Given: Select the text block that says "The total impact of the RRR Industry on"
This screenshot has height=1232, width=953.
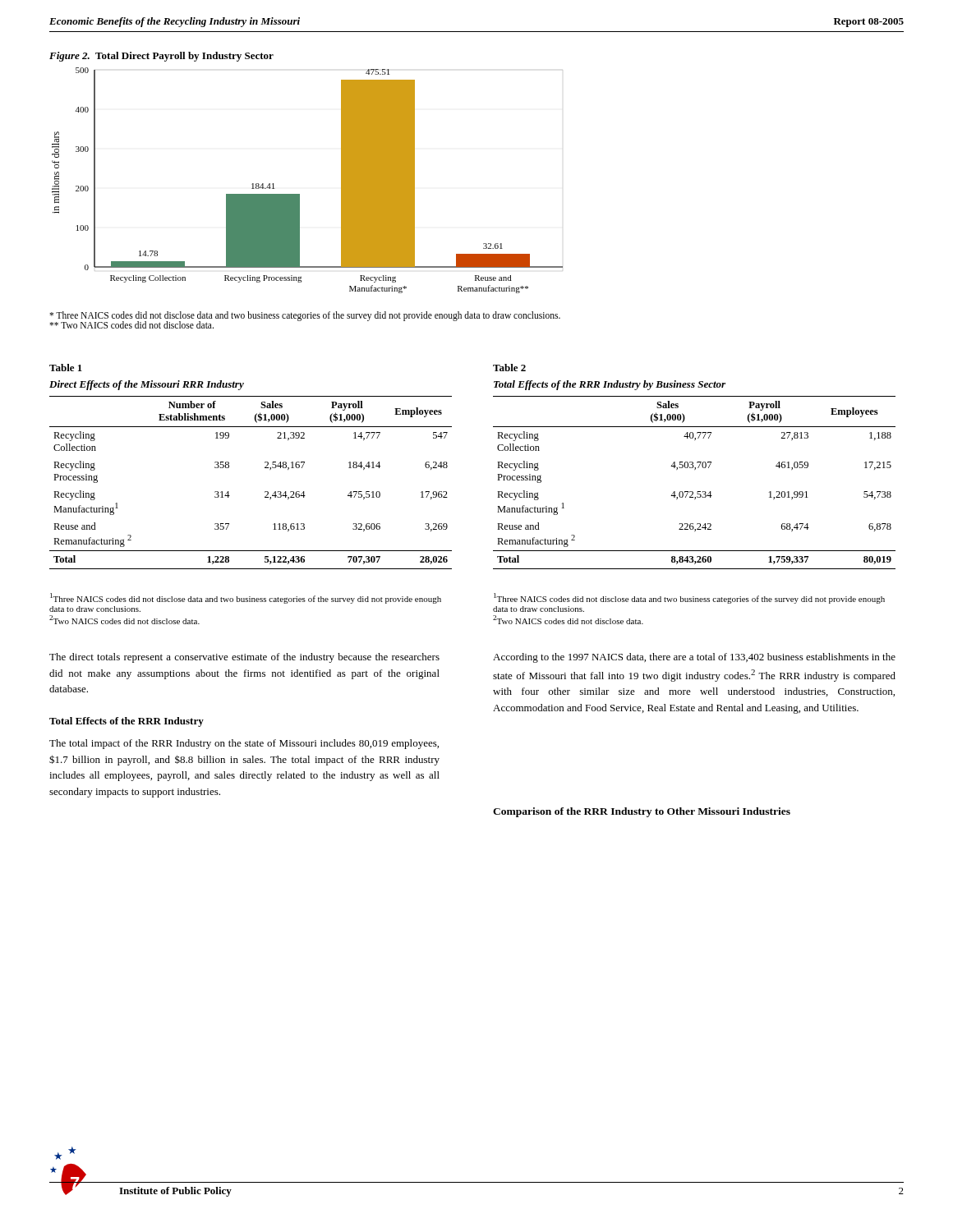Looking at the screenshot, I should click(244, 767).
